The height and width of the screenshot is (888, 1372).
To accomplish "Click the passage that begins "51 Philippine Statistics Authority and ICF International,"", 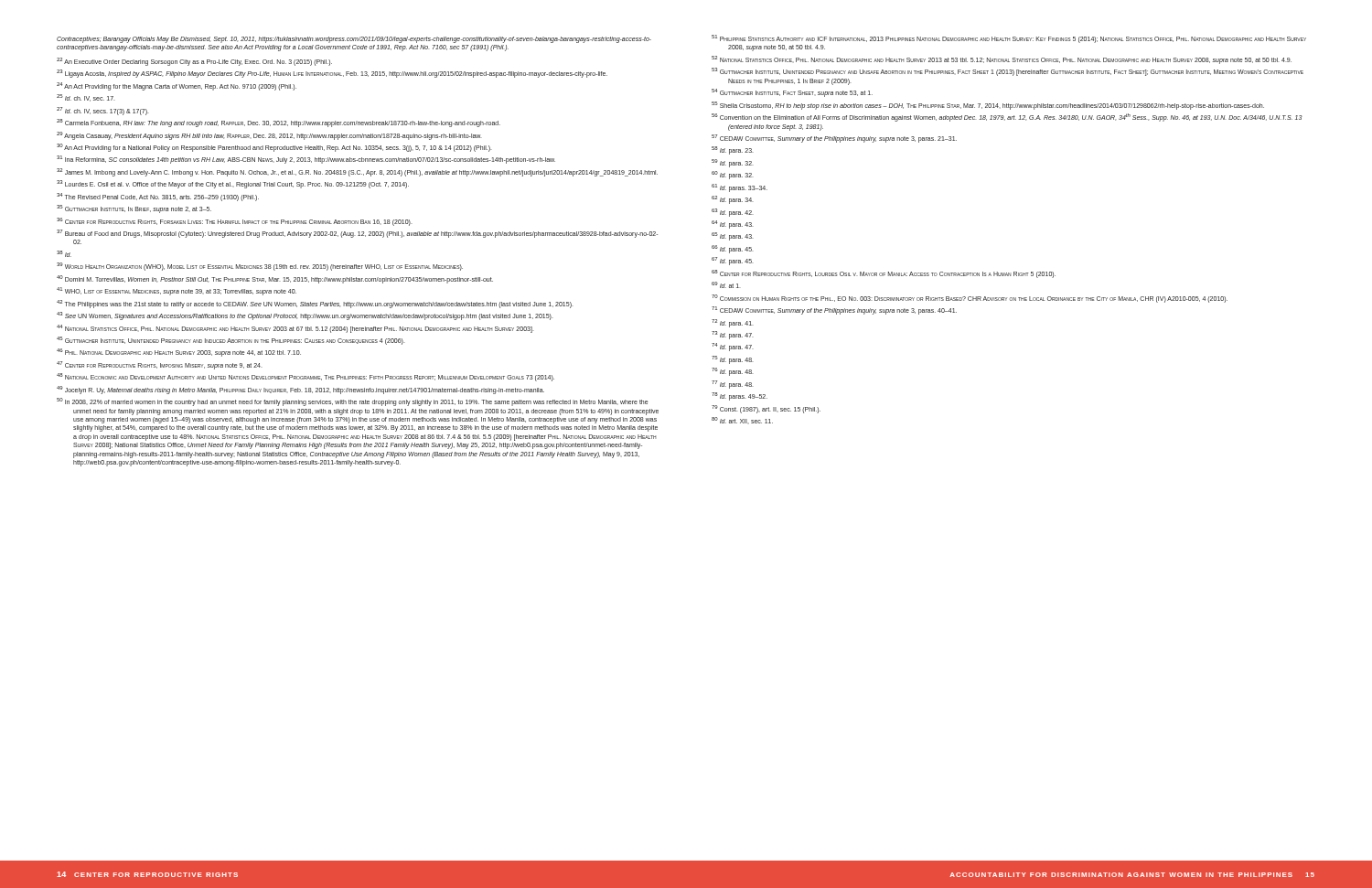I will [1009, 43].
